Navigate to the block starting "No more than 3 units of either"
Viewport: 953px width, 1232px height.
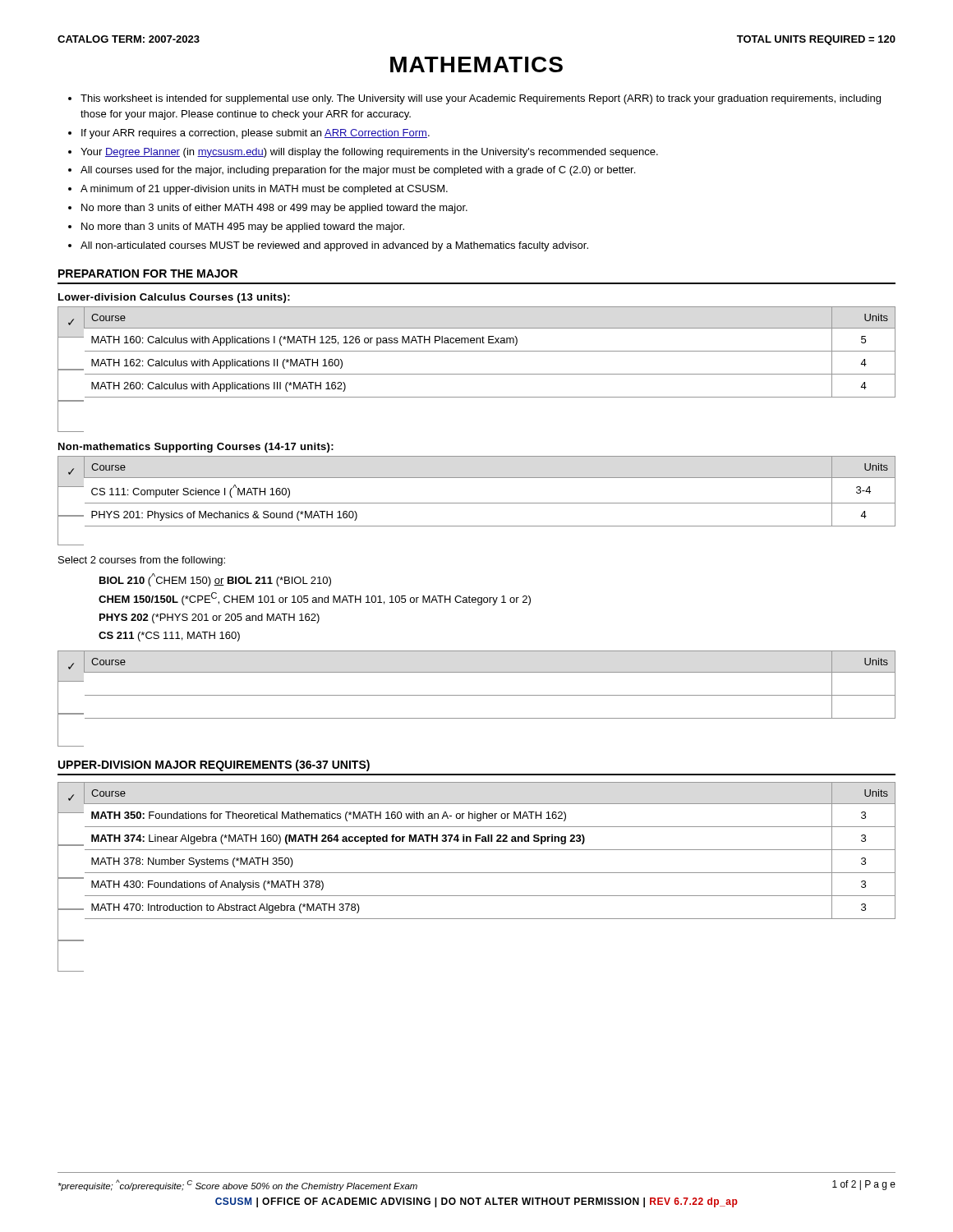274,207
